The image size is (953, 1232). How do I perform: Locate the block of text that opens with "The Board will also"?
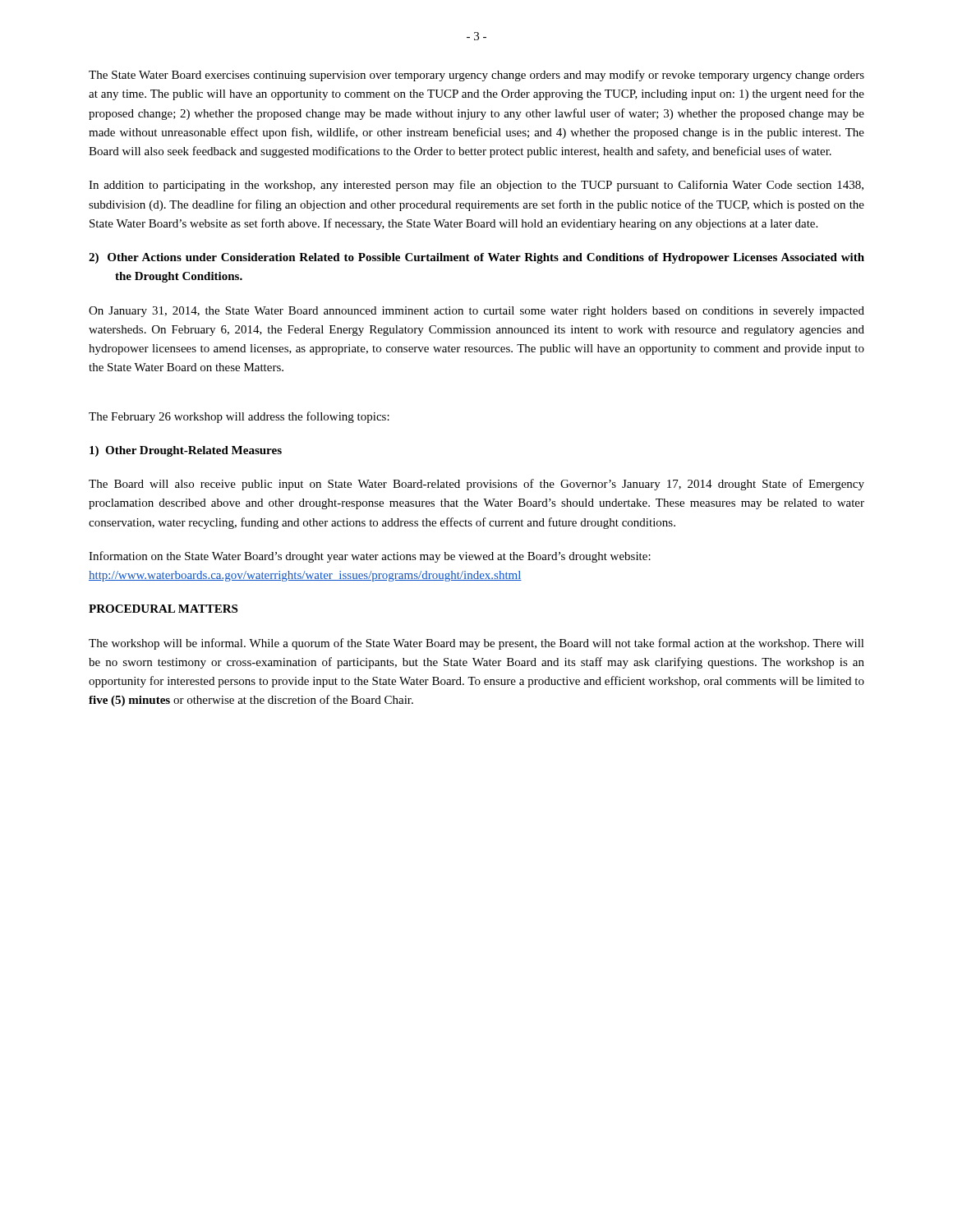coord(476,503)
